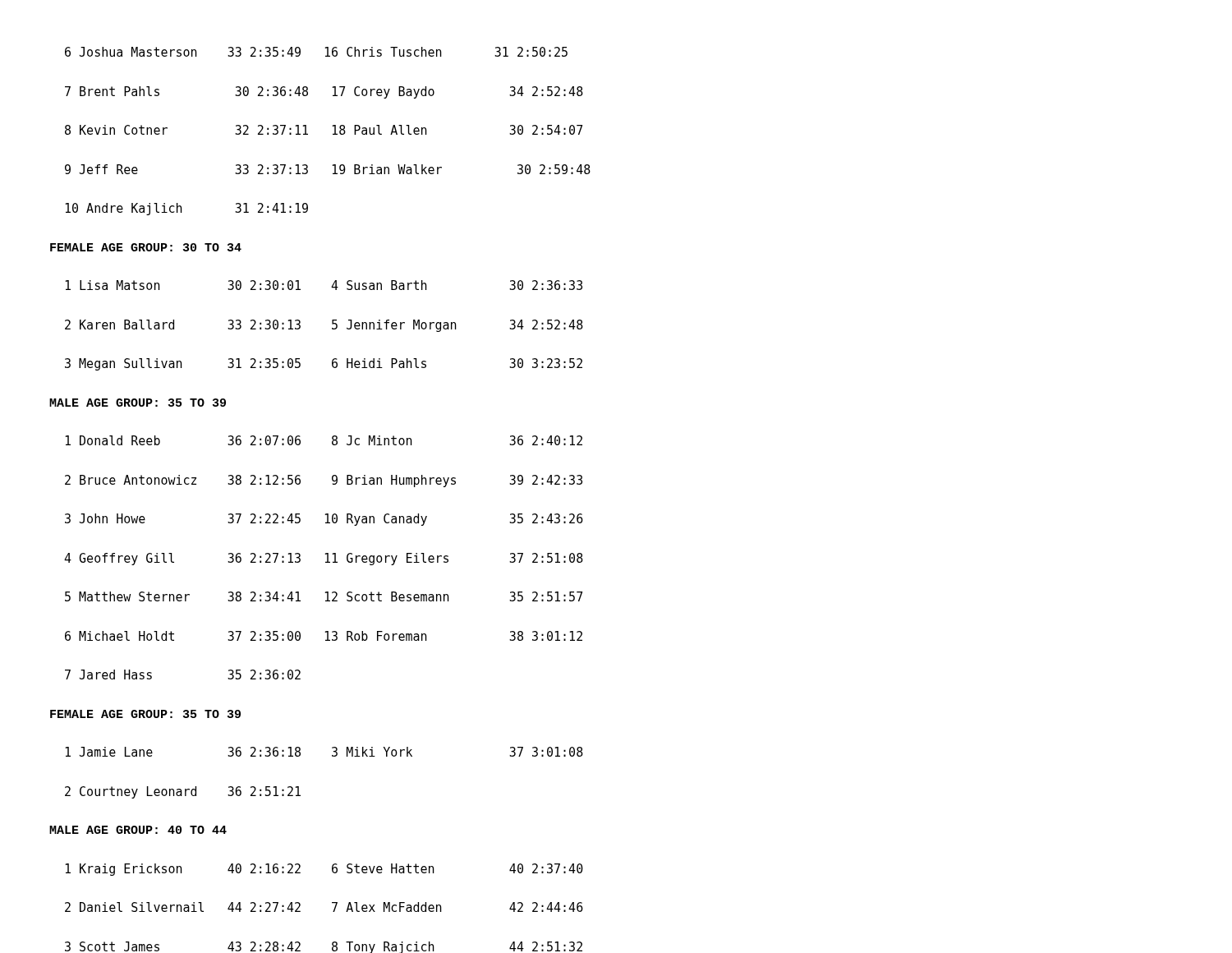Select the list item that reads "3 Megan Sullivan 31"
Viewport: 1232px width, 953px height.
pos(127,364)
